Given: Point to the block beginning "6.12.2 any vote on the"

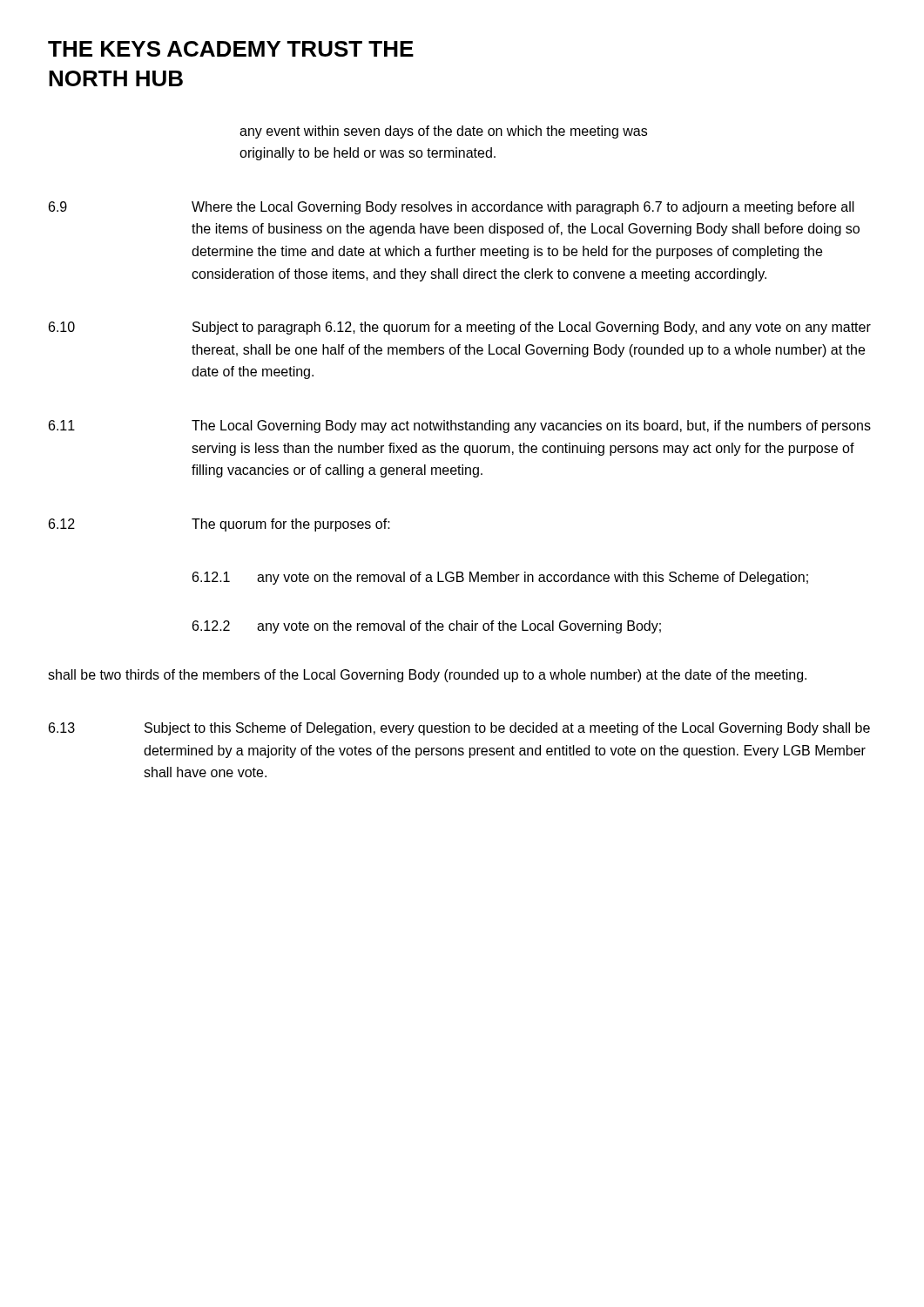Looking at the screenshot, I should pos(534,626).
